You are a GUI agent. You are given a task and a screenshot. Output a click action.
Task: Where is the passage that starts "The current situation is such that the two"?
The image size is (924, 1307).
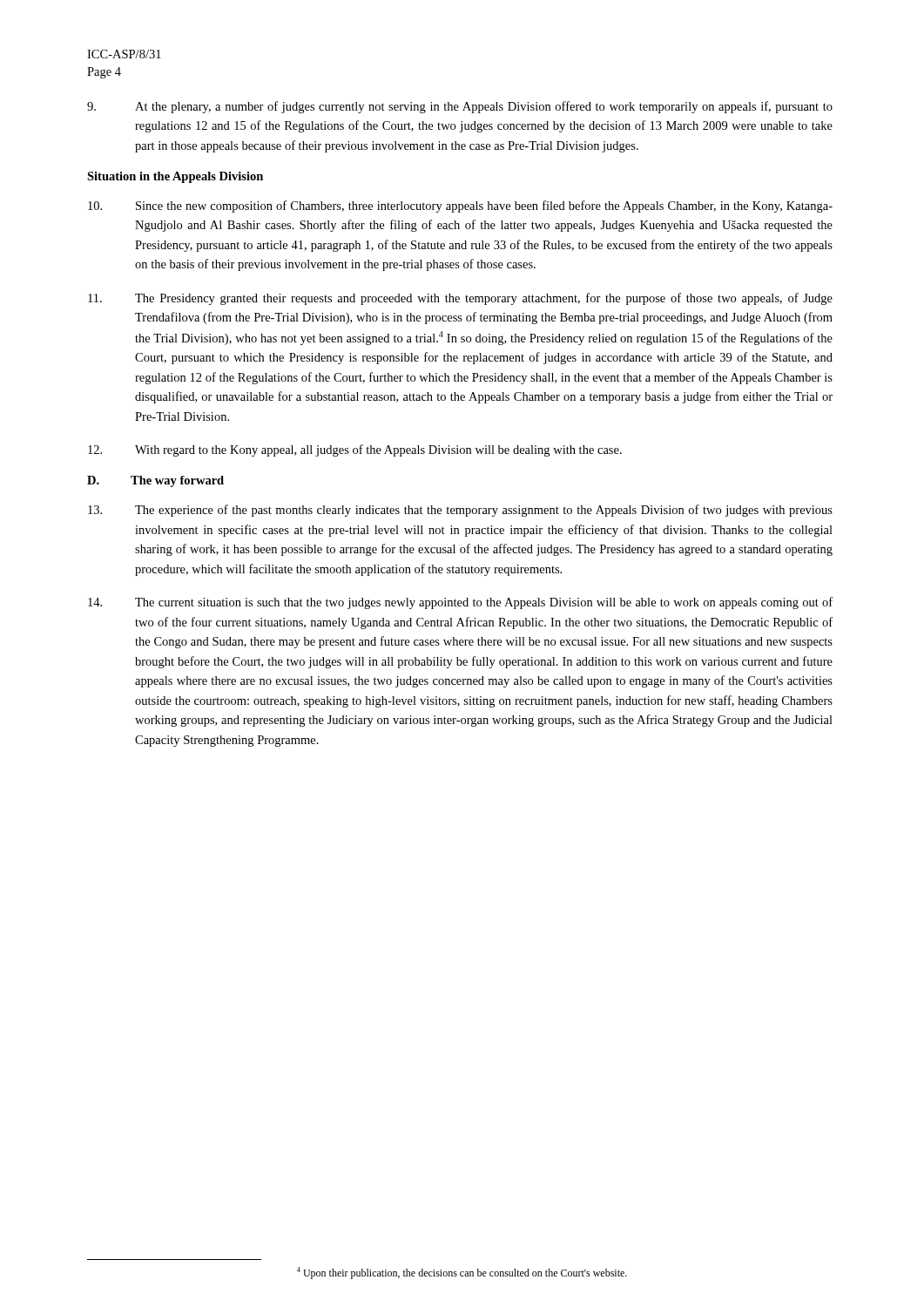(x=460, y=671)
